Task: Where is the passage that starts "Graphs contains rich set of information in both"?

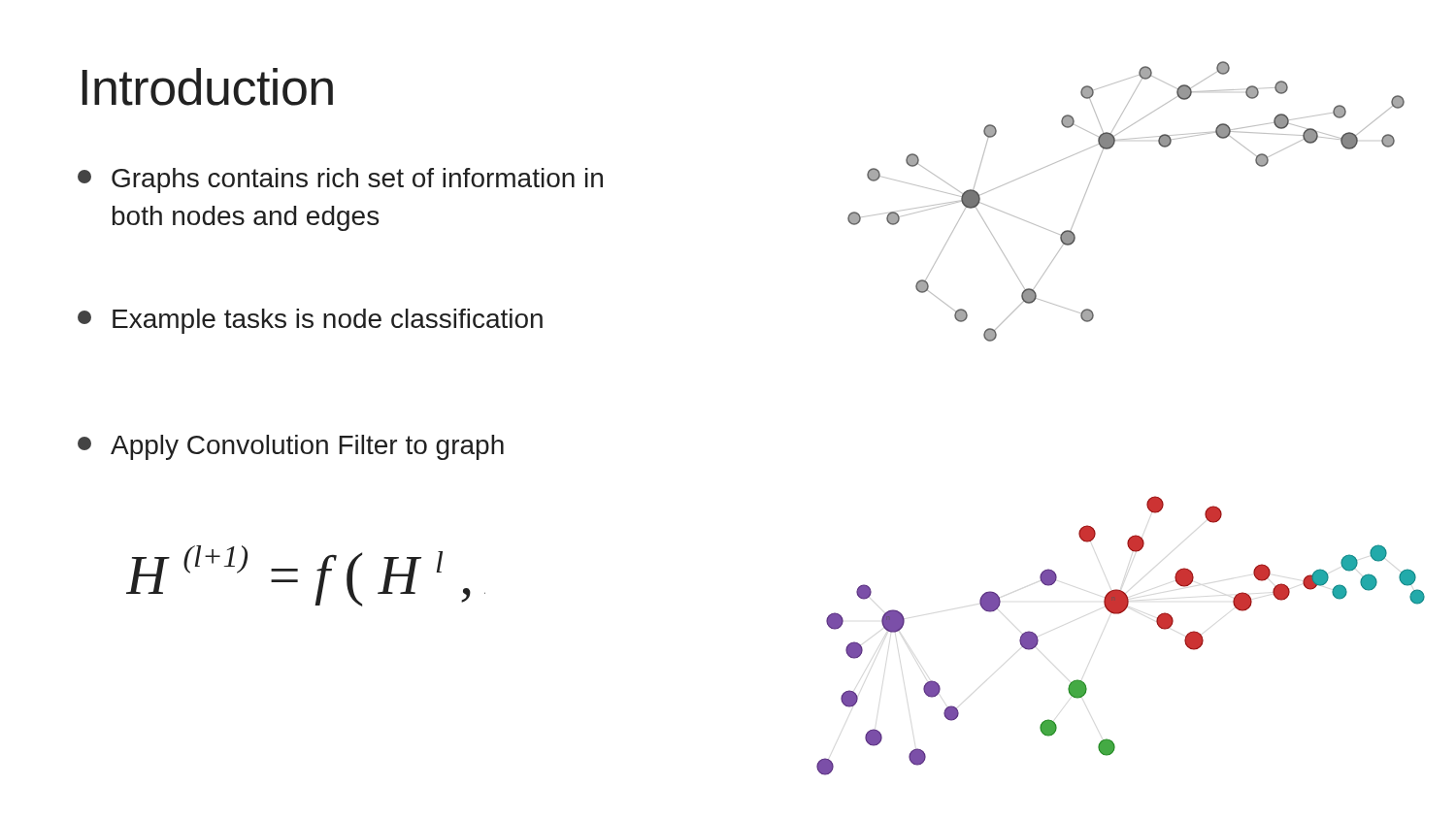Action: click(x=364, y=198)
